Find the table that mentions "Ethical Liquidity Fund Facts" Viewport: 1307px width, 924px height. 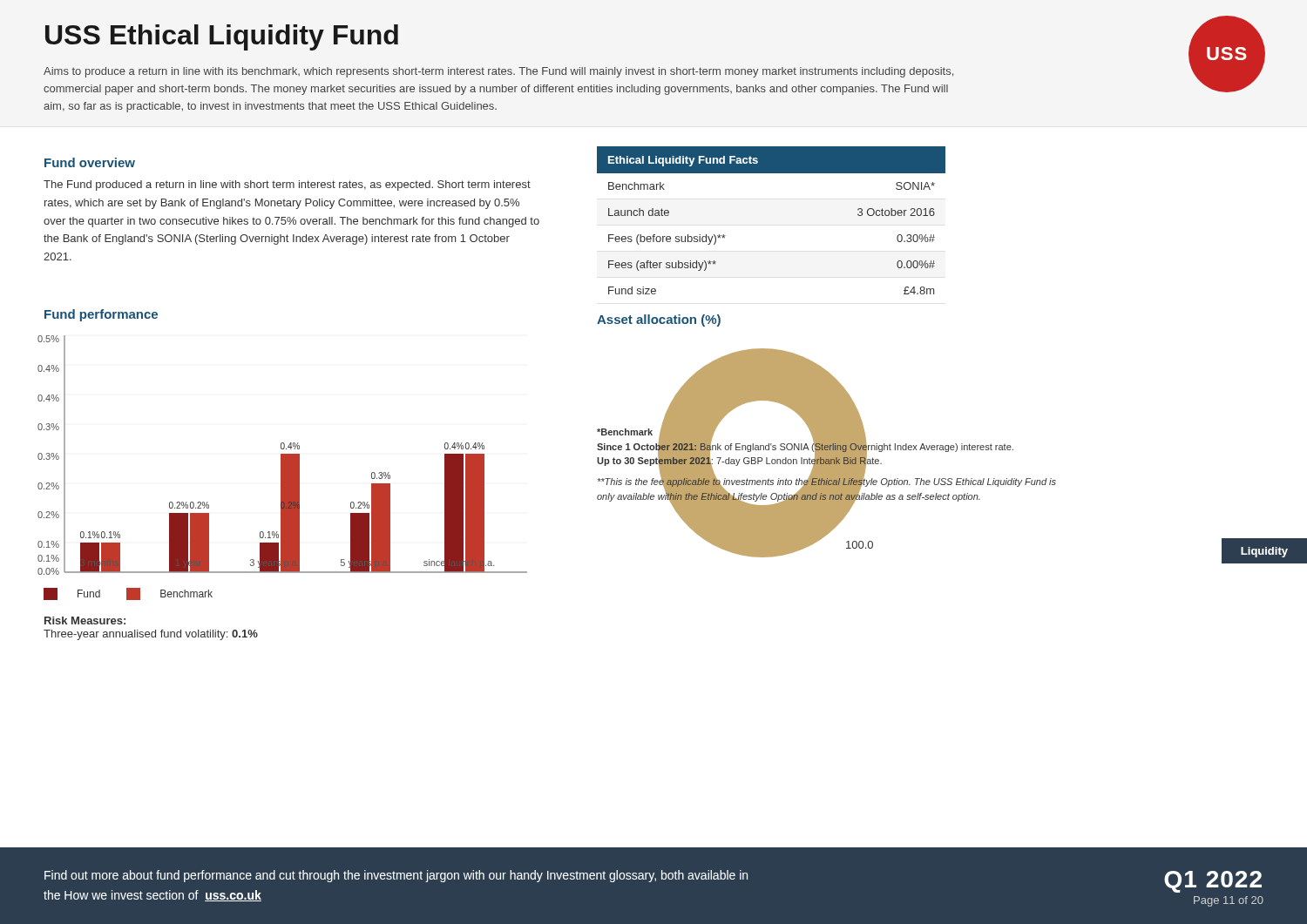[x=771, y=234]
